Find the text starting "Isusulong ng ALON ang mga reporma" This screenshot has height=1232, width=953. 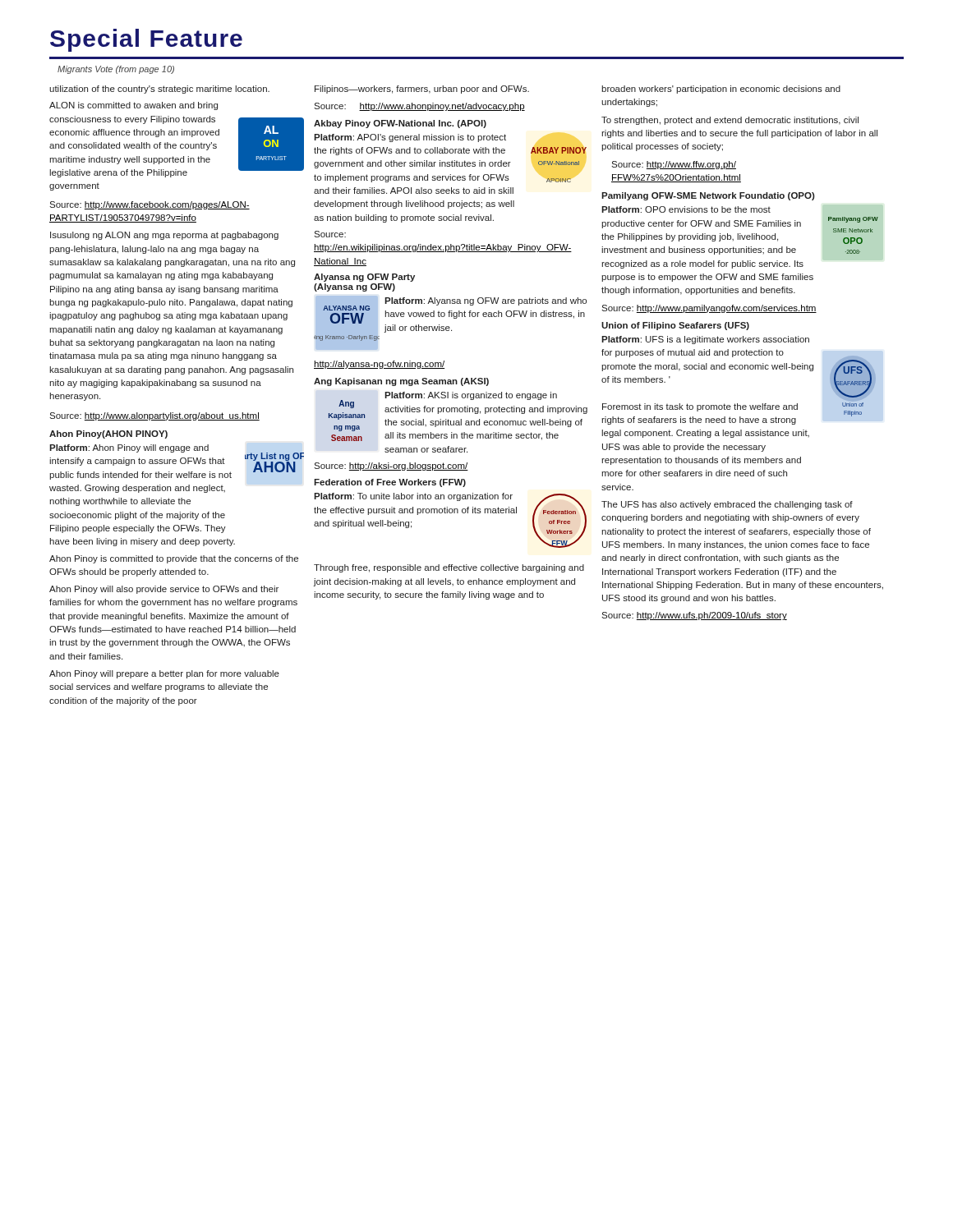172,316
